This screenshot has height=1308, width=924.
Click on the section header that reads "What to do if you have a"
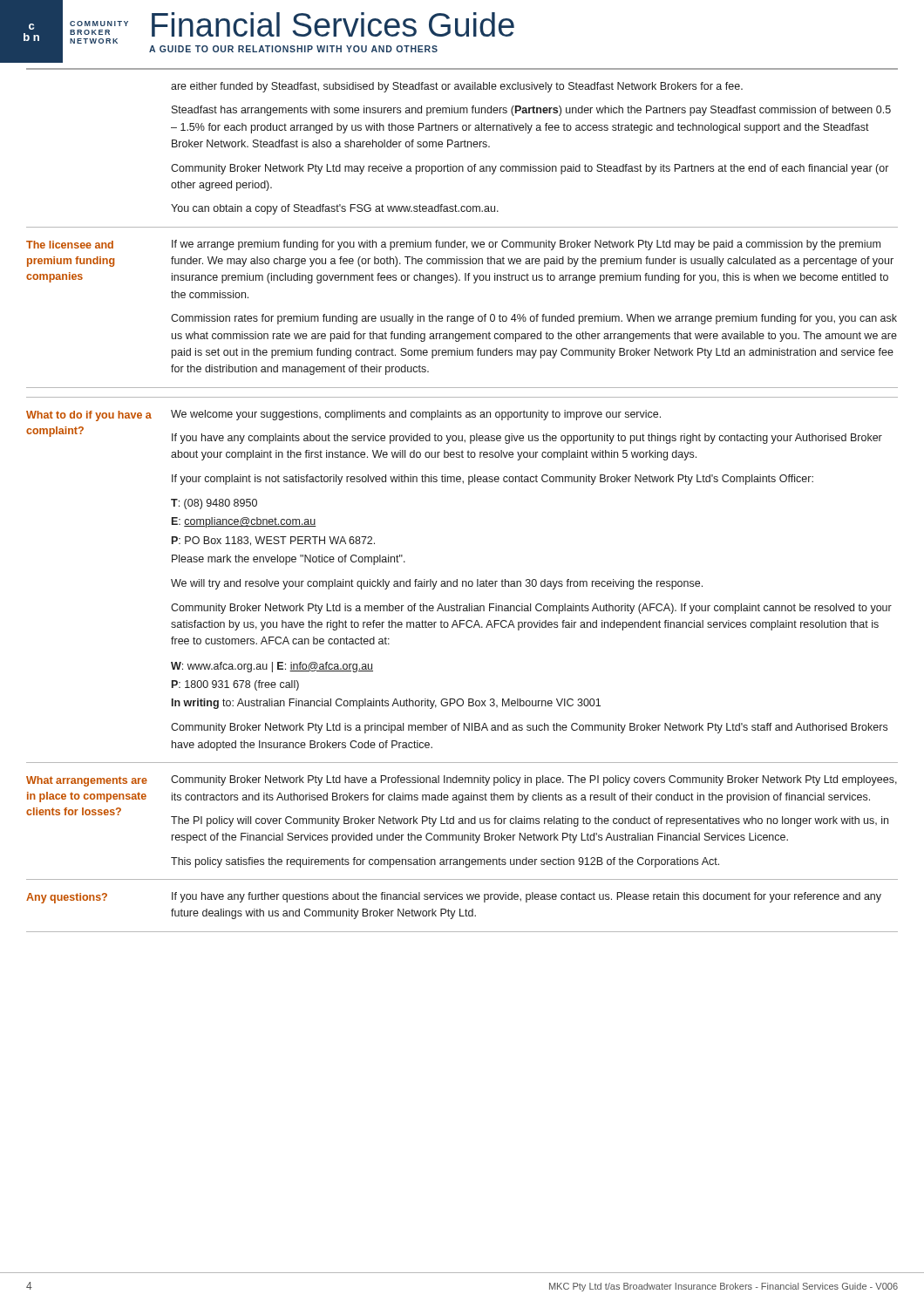pyautogui.click(x=89, y=423)
